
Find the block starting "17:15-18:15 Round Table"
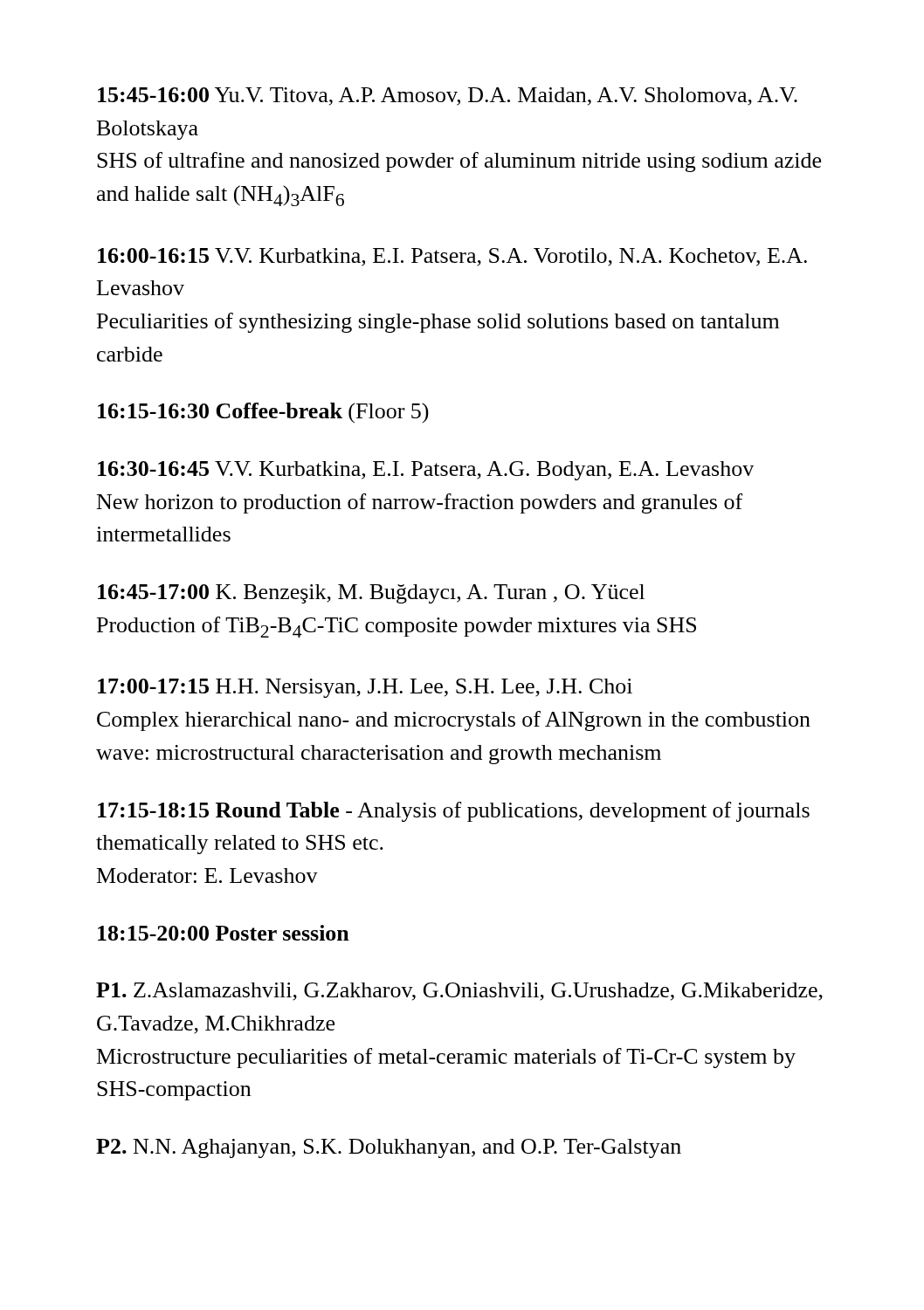tap(454, 812)
